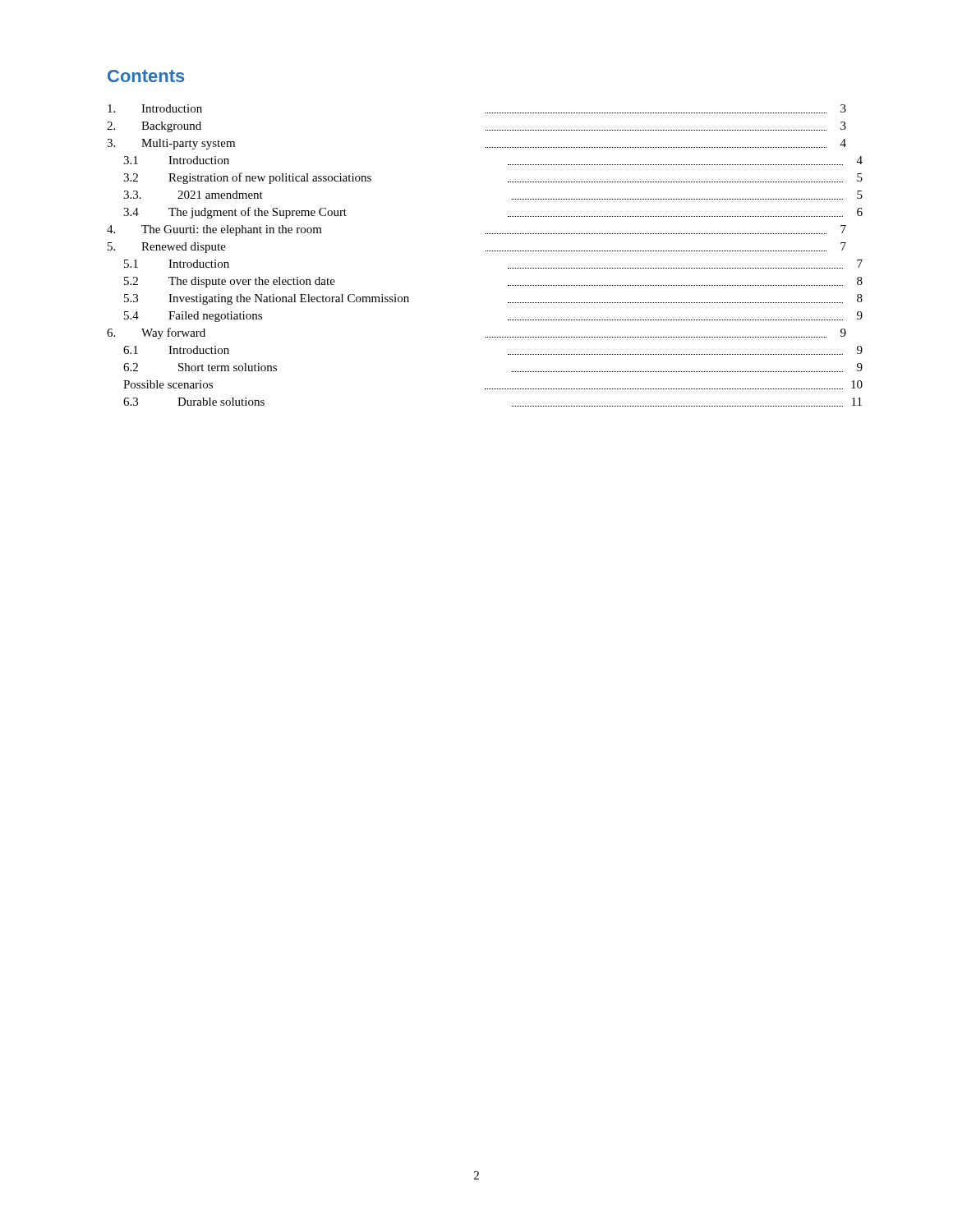Screen dimensions: 1232x953
Task: Navigate to the block starting "5. Renewed dispute 7"
Action: pos(476,247)
